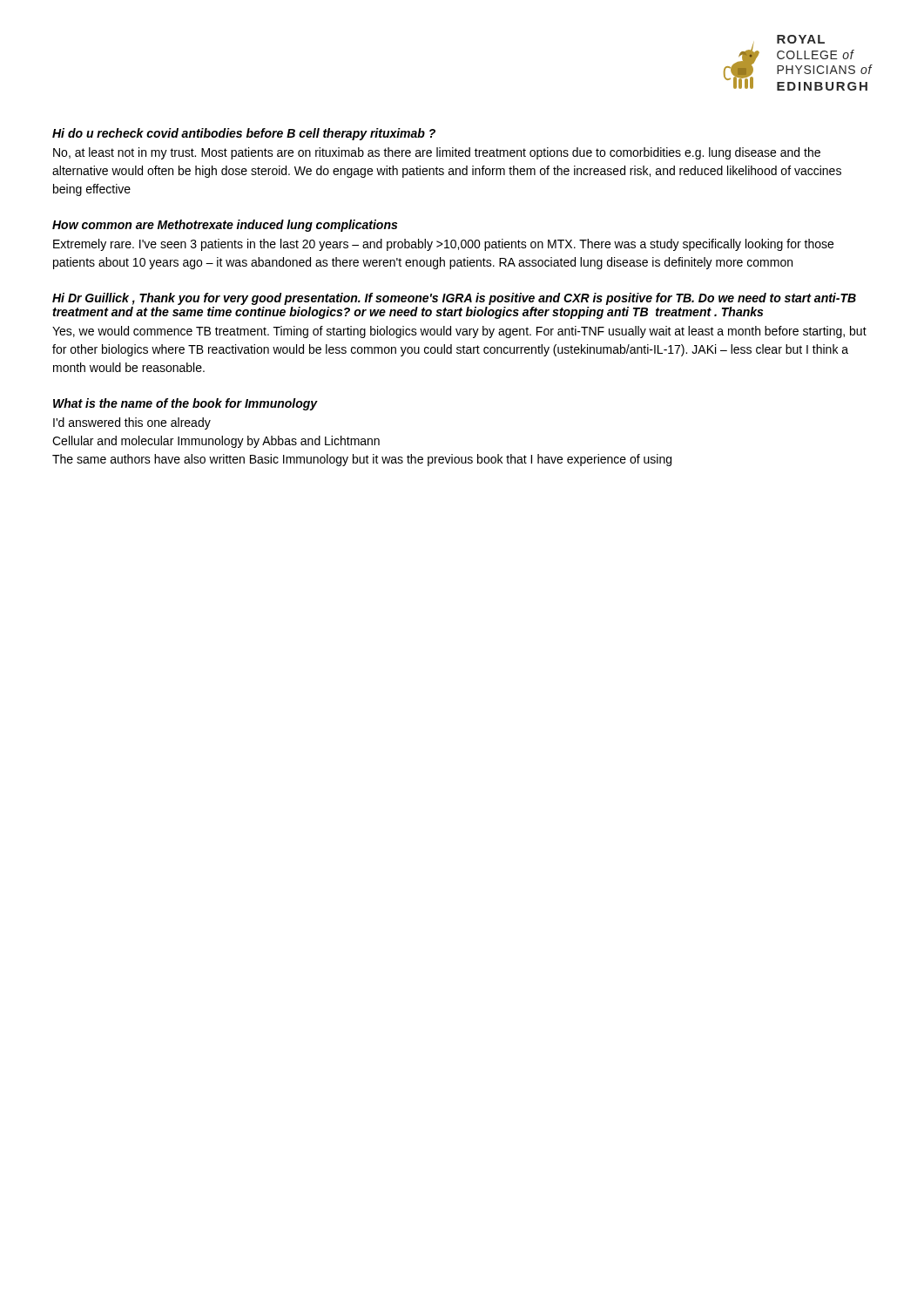The image size is (924, 1307).
Task: Select the element starting "Extremely rare. I've seen 3 patients in the"
Action: 443,253
